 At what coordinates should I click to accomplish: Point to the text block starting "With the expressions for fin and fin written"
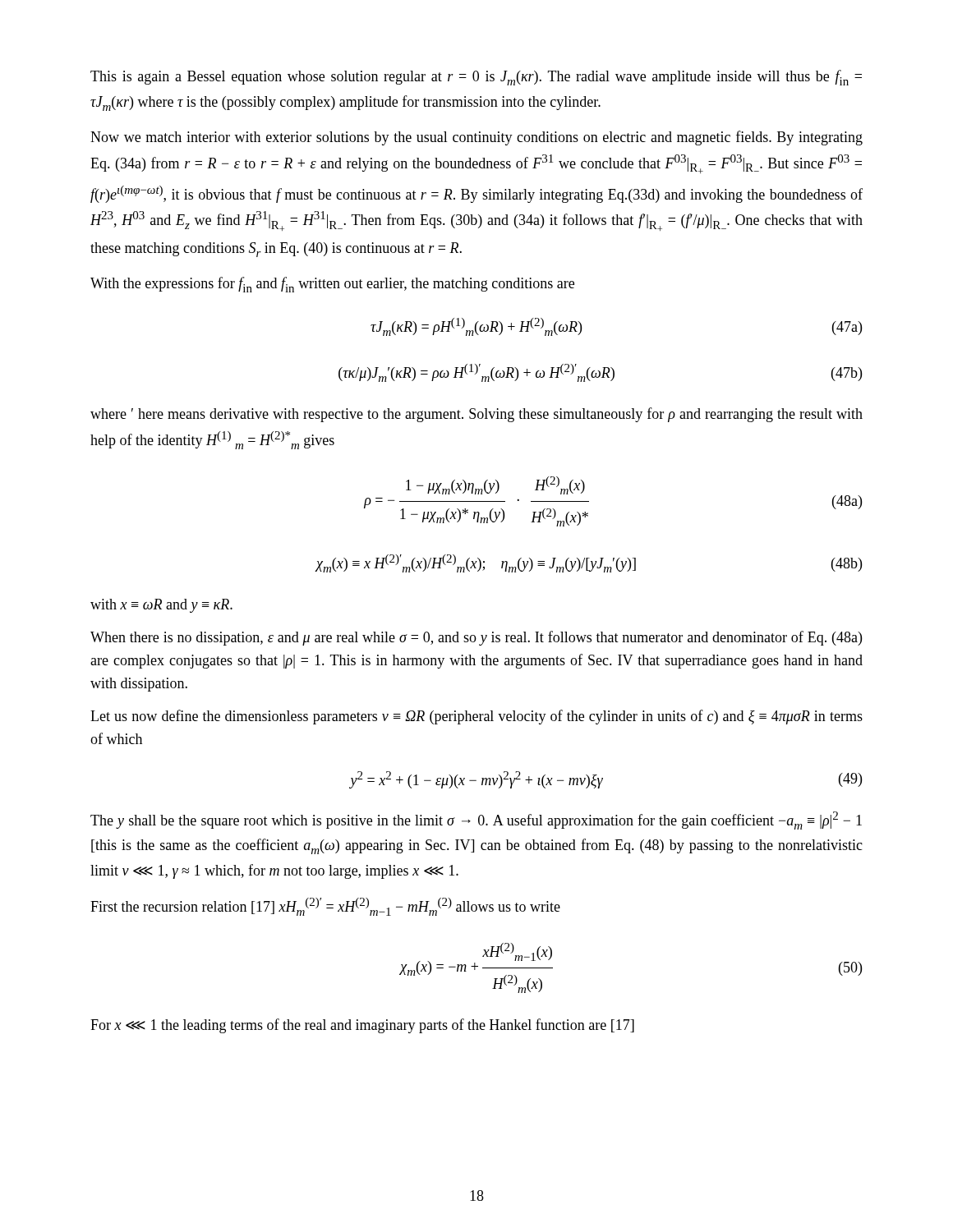[x=333, y=285]
